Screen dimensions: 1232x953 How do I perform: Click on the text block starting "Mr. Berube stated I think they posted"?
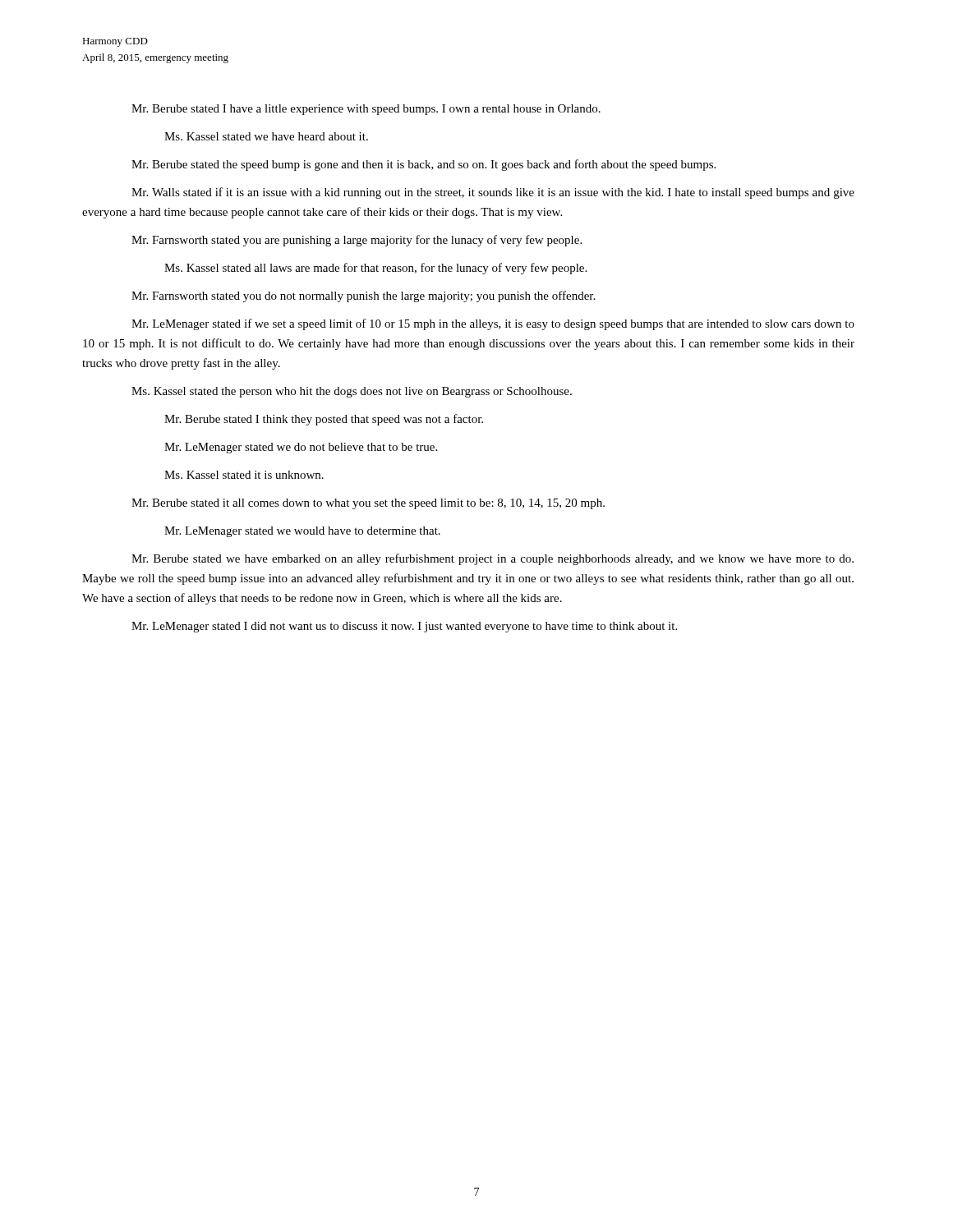pyautogui.click(x=324, y=419)
